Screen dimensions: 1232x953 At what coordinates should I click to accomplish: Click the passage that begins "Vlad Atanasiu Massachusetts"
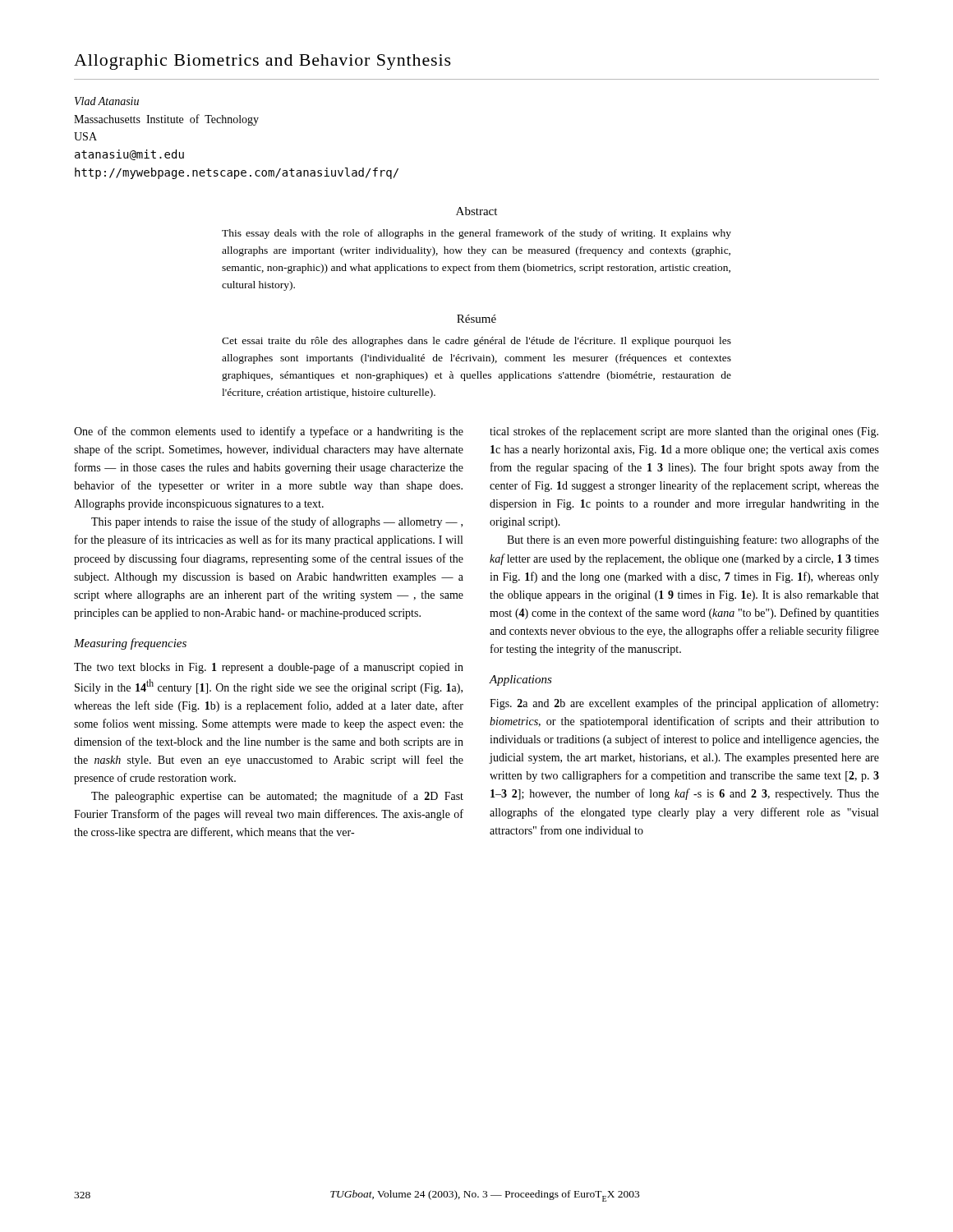[x=107, y=101]
